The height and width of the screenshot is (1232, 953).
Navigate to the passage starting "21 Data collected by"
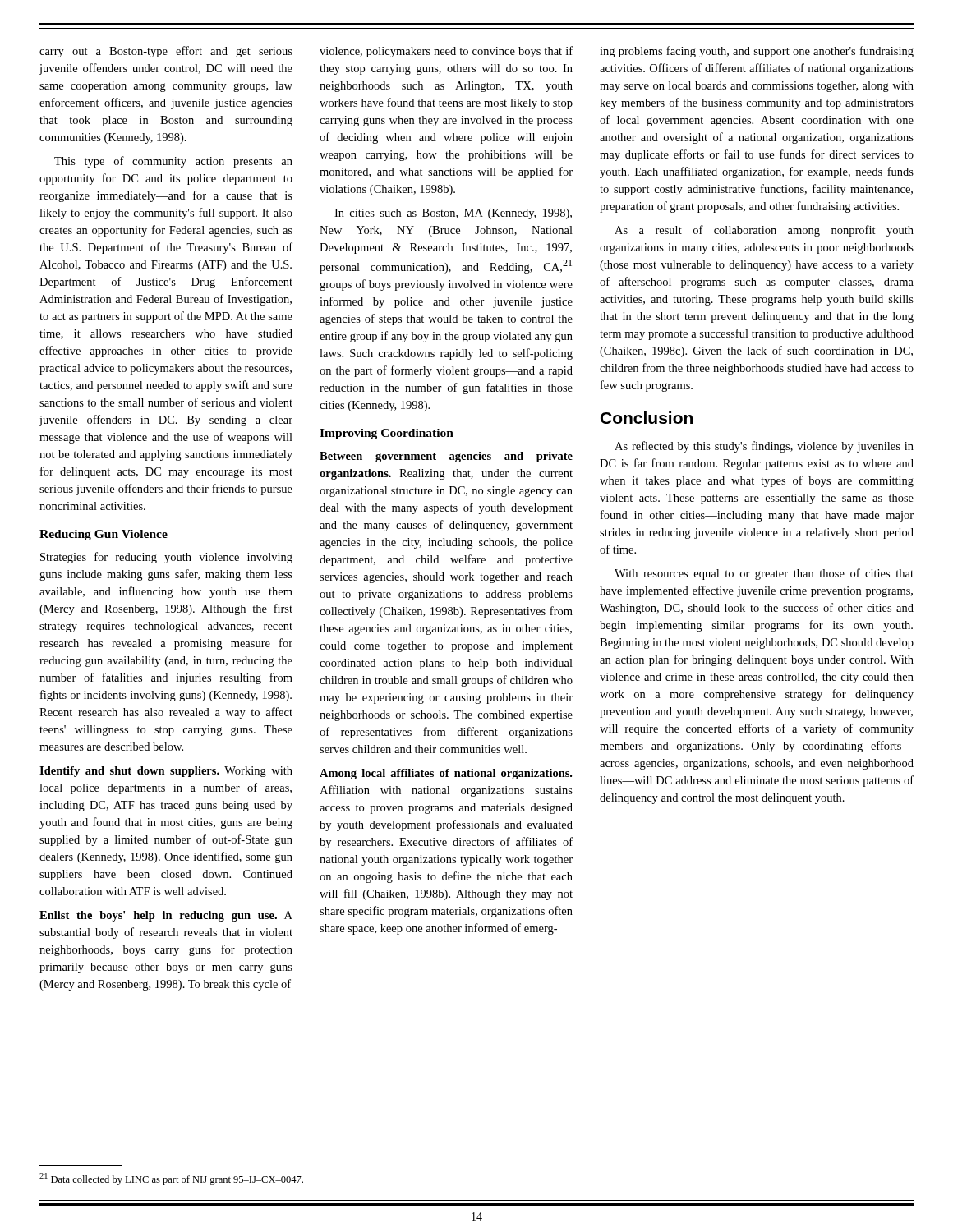click(x=175, y=1176)
